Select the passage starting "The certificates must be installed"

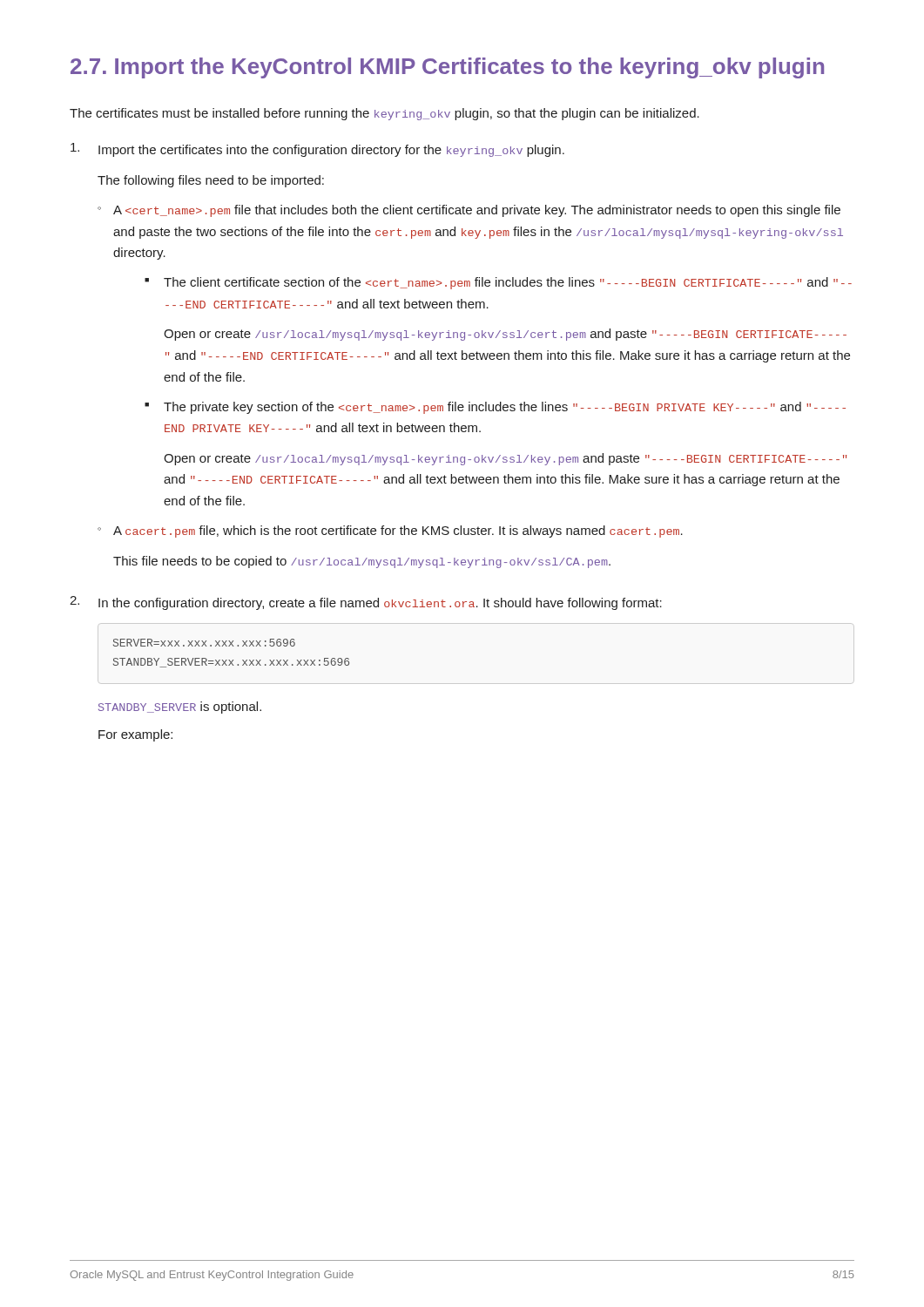click(x=462, y=113)
